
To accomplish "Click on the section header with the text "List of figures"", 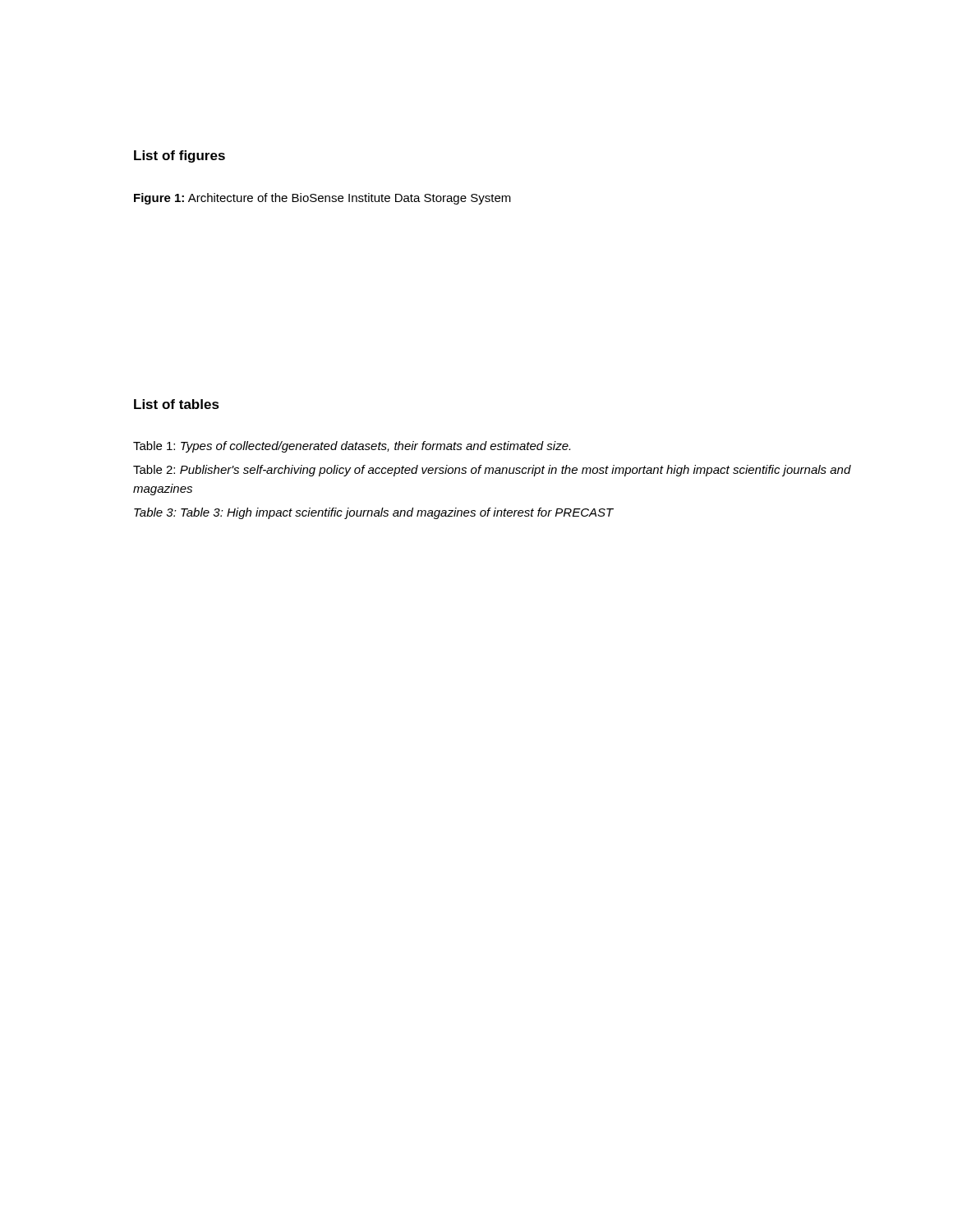I will coord(179,156).
